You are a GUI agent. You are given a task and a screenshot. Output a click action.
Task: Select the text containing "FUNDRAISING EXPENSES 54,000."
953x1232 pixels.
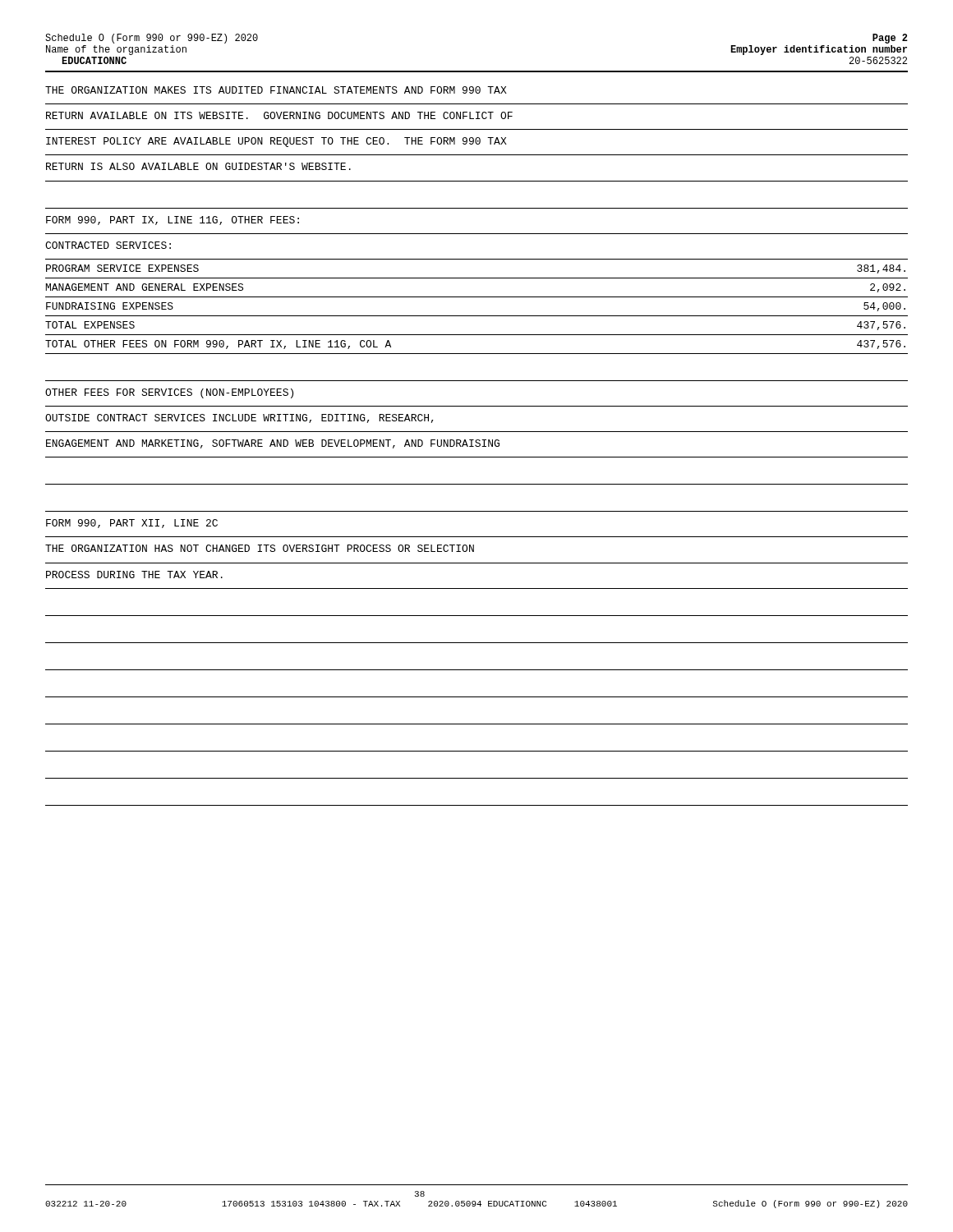coord(476,307)
